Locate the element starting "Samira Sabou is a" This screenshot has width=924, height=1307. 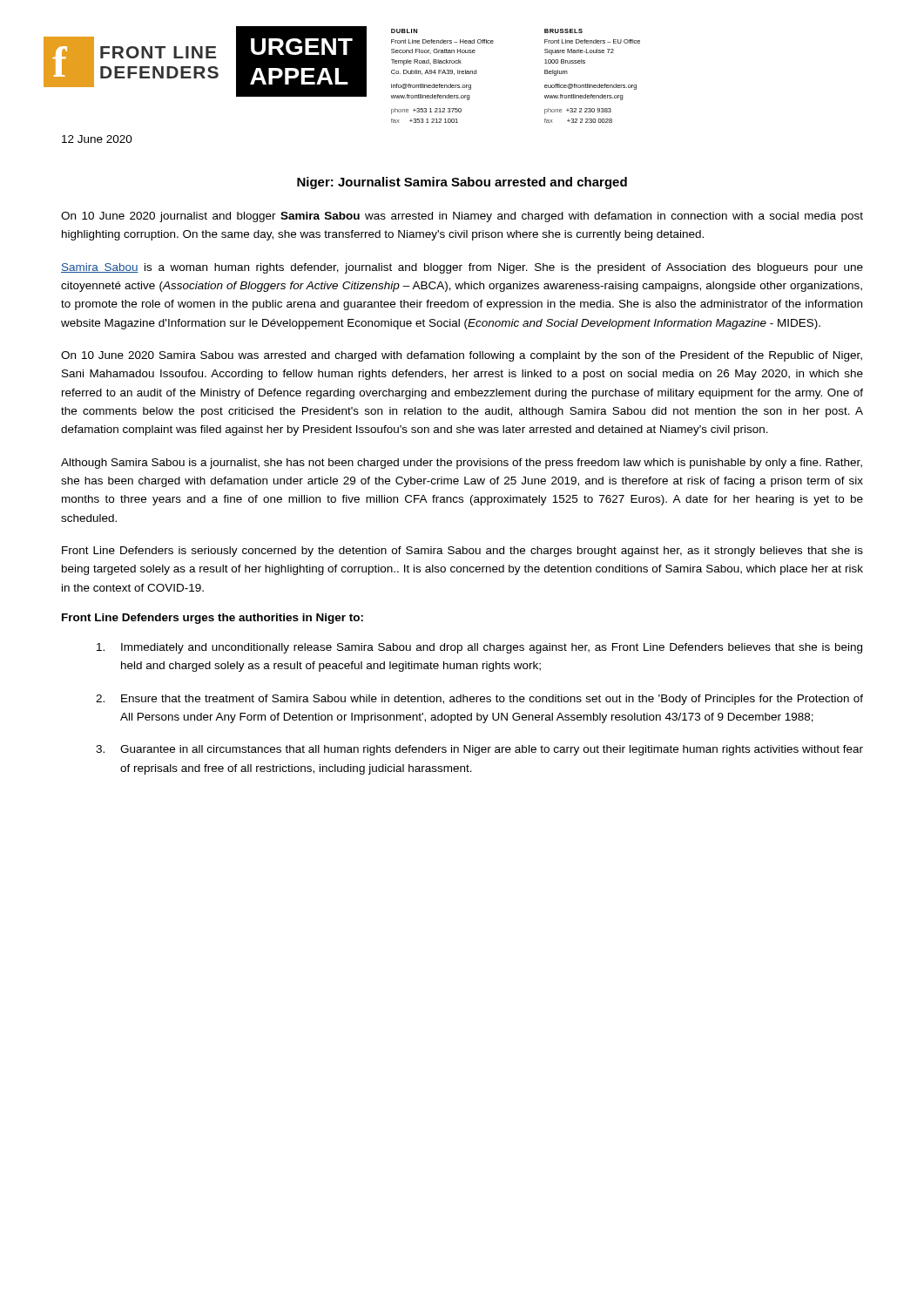click(462, 295)
